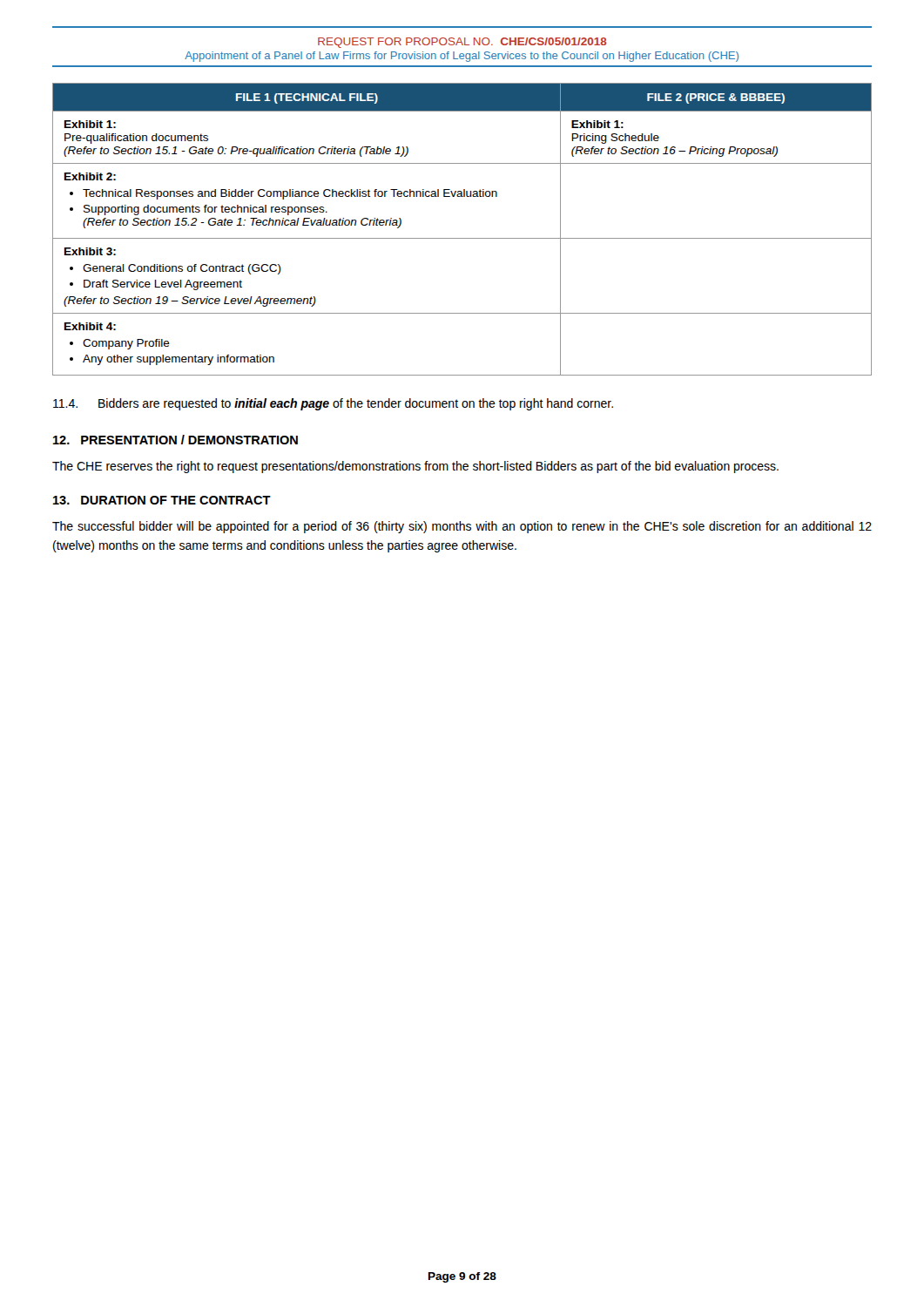Image resolution: width=924 pixels, height=1307 pixels.
Task: Point to the block starting "The CHE reserves the"
Action: coord(416,466)
